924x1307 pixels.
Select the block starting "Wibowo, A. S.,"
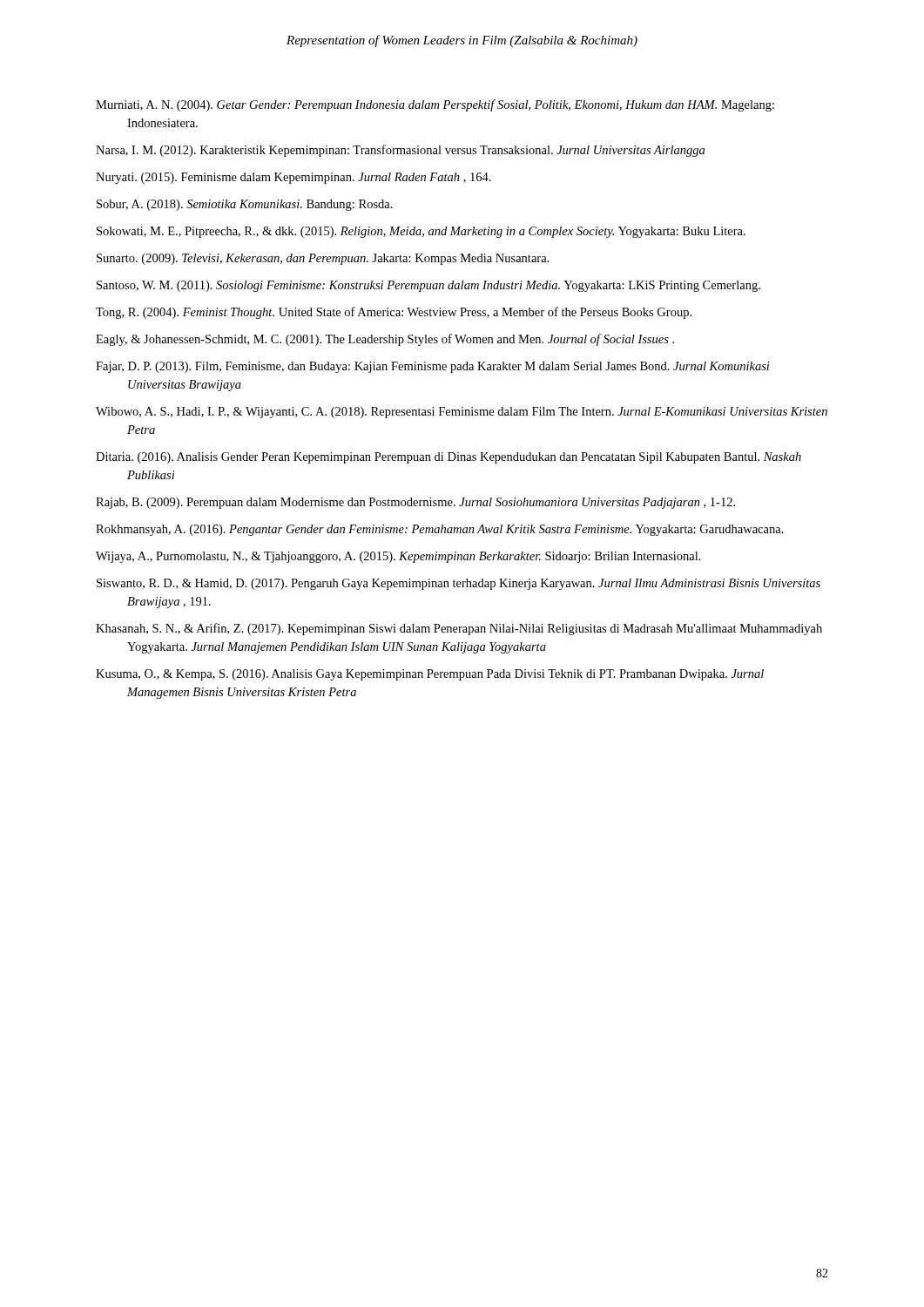[462, 421]
